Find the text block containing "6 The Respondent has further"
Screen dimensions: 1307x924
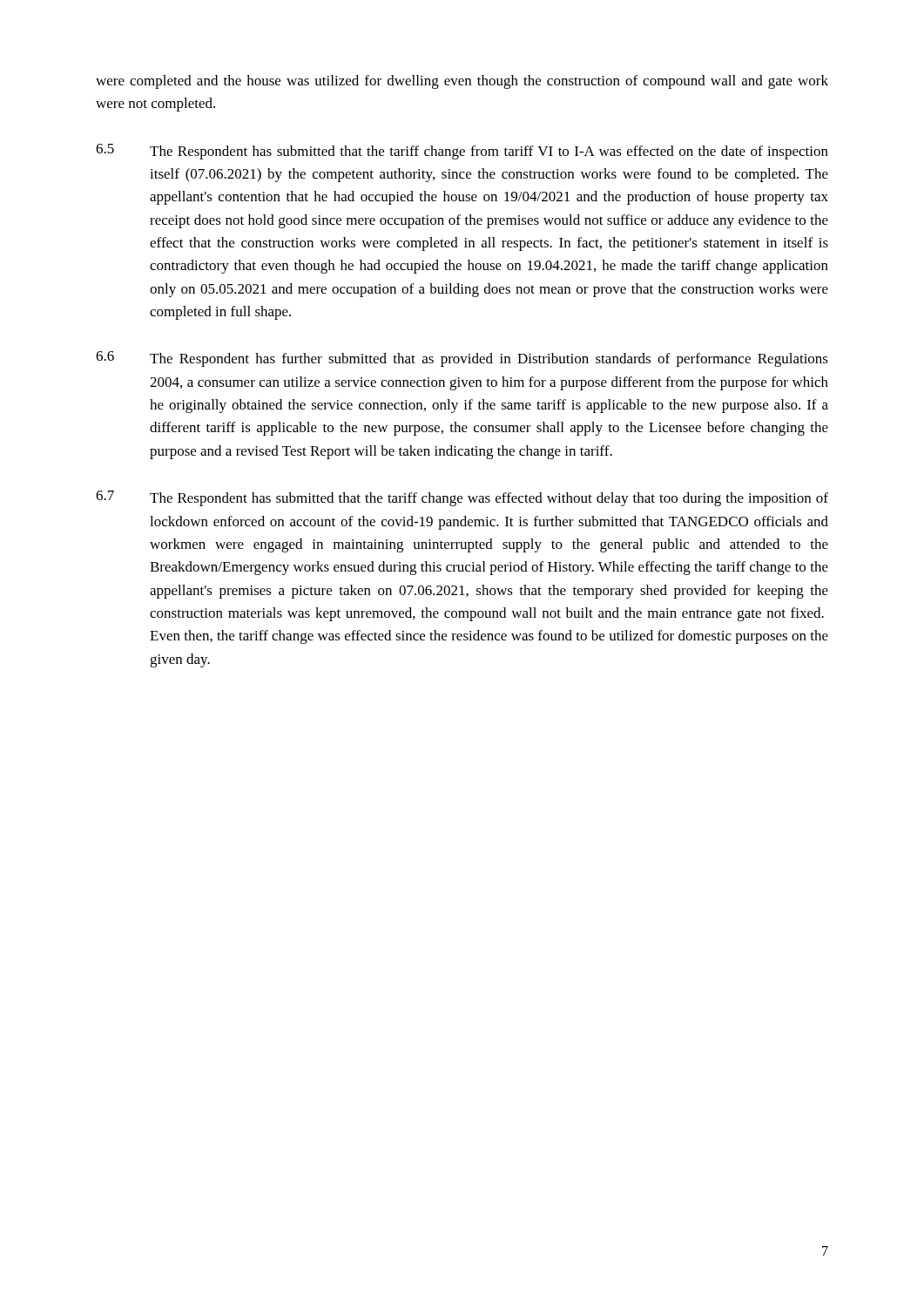(462, 405)
